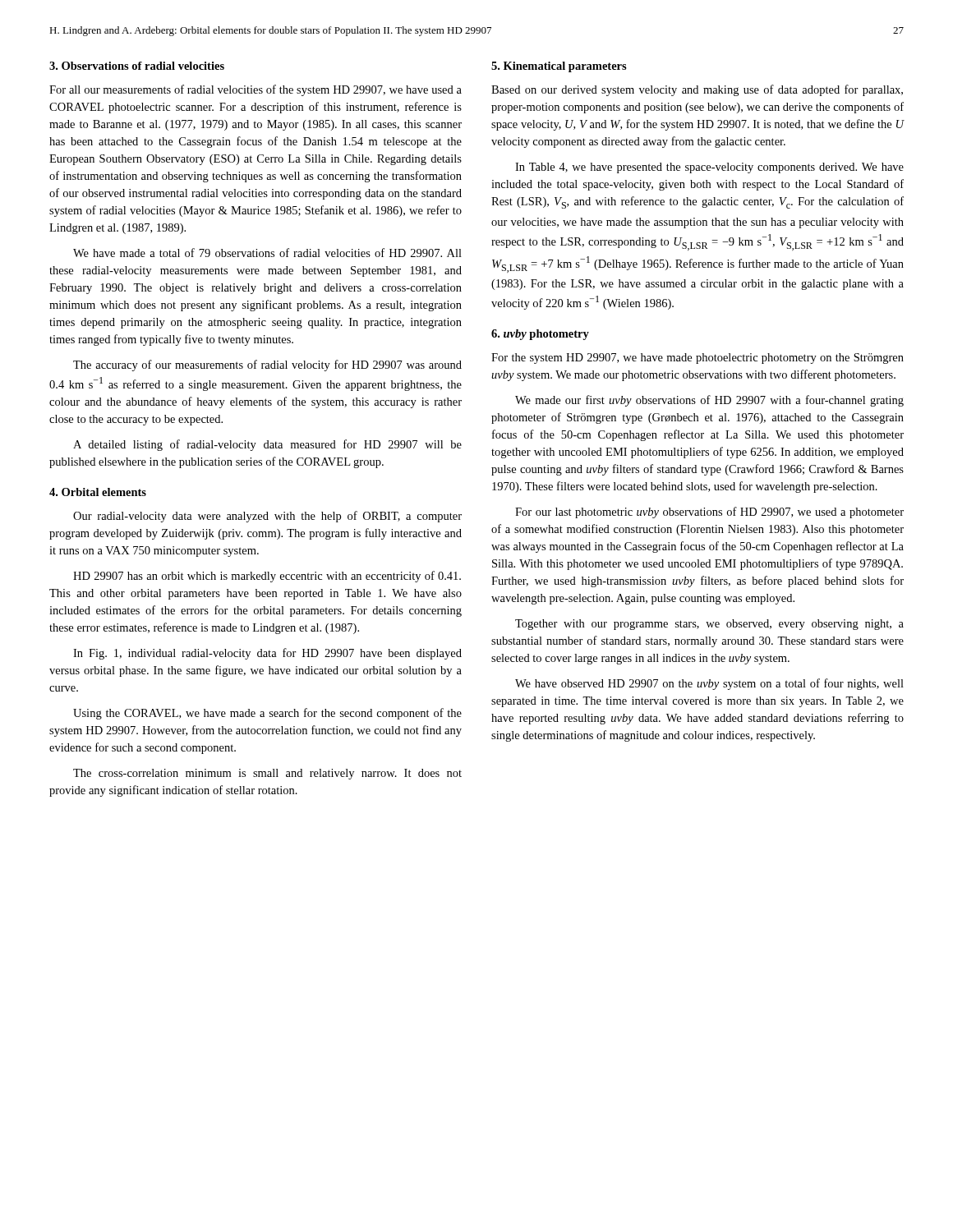Find "6. uvby photometry" on this page
Screen dimensions: 1232x953
tap(540, 333)
